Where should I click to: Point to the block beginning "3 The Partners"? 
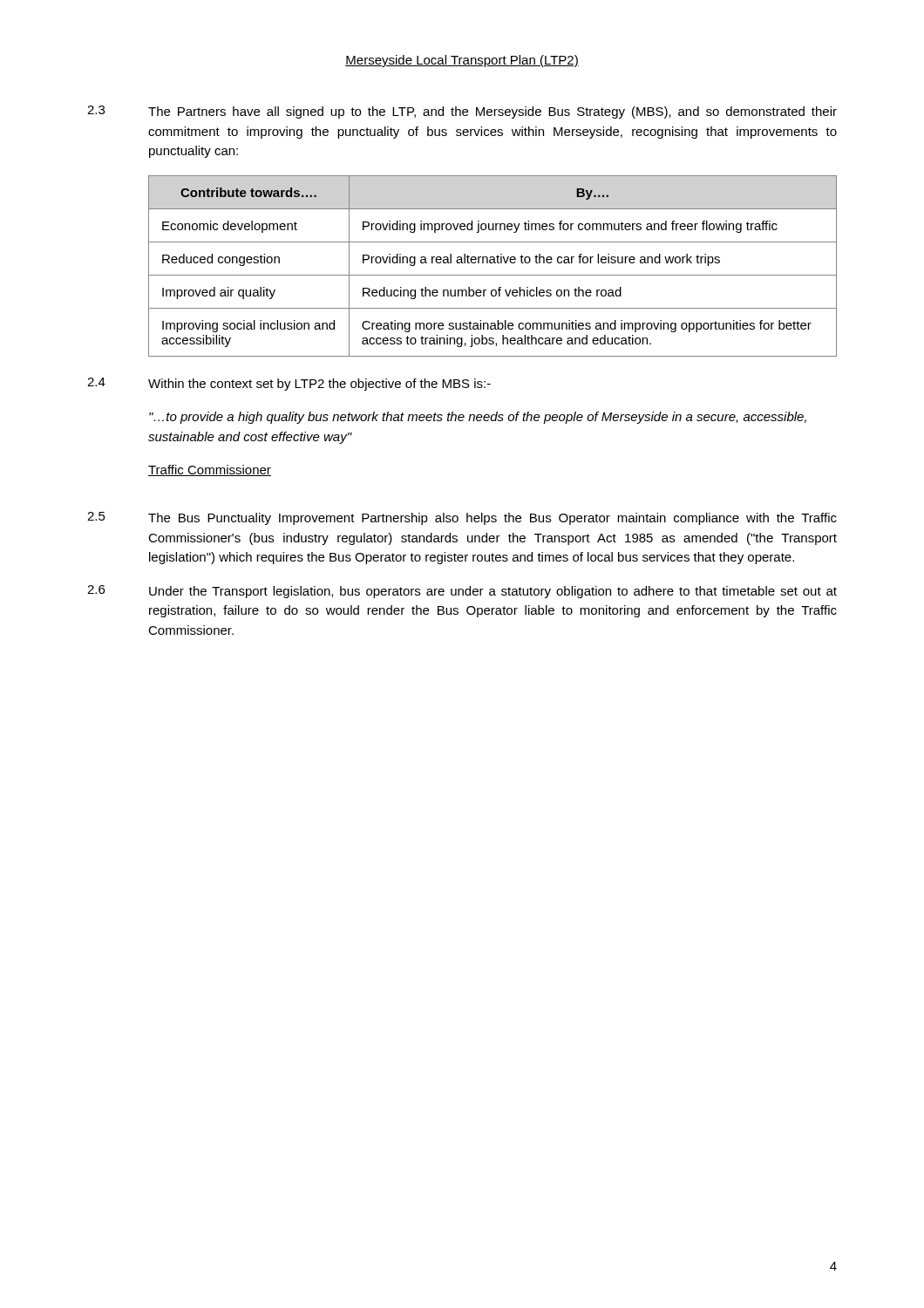pos(462,131)
